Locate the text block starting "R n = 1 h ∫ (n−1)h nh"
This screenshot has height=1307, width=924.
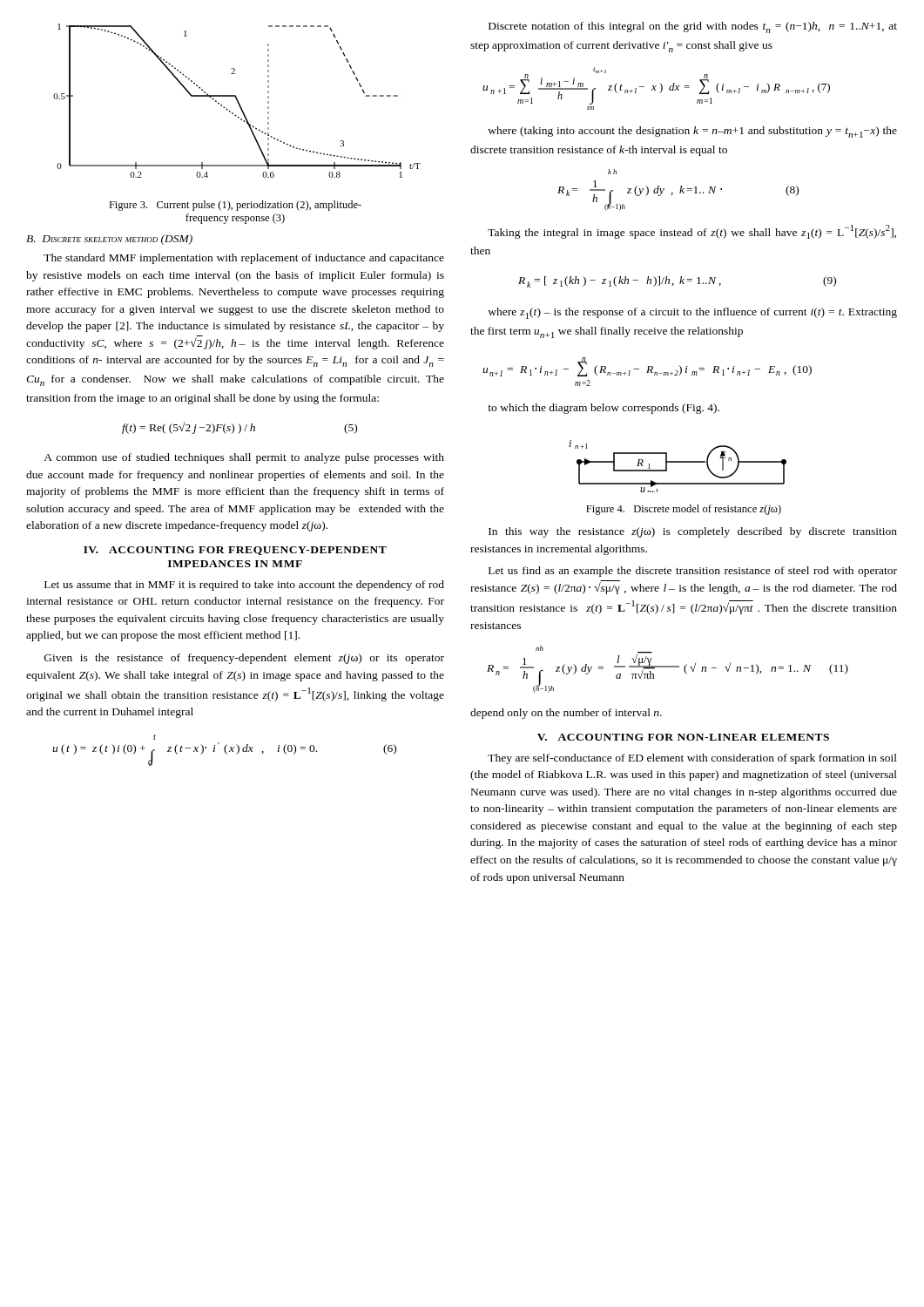coord(684,667)
